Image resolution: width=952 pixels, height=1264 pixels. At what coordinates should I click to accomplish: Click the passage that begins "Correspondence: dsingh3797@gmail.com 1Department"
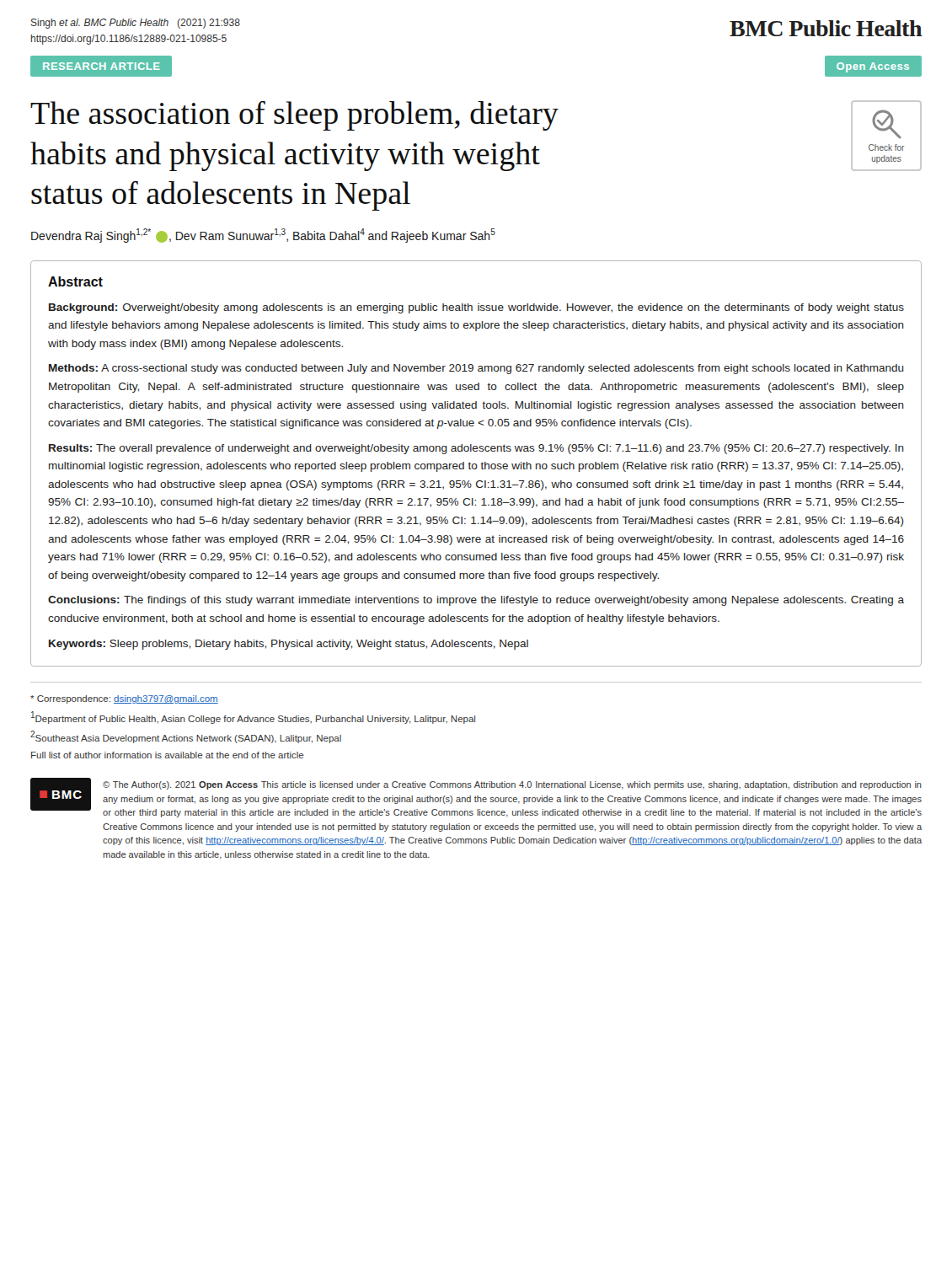pos(476,727)
